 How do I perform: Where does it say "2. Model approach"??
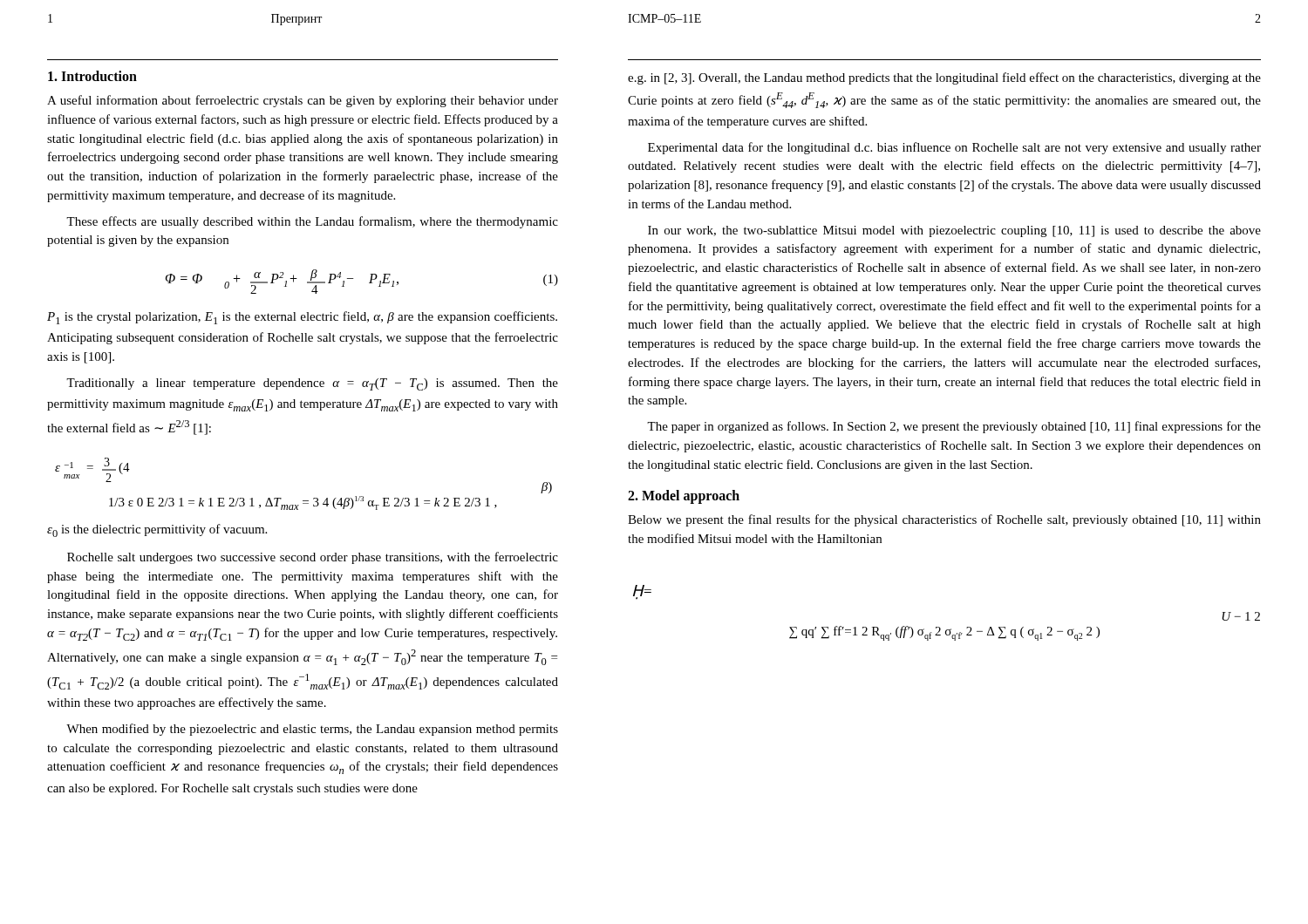click(x=684, y=497)
